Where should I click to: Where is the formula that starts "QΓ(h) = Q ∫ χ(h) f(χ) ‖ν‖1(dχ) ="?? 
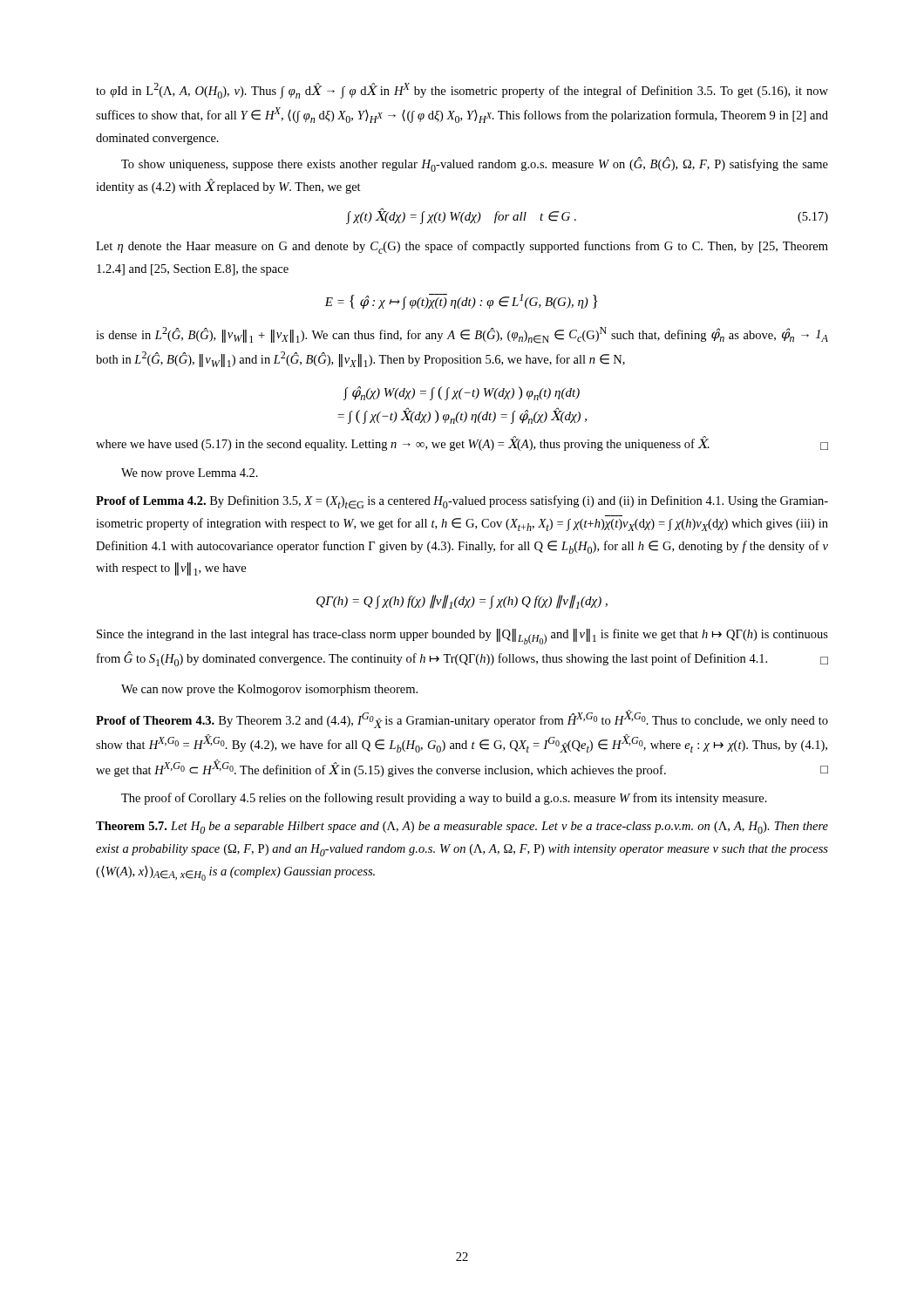462,602
